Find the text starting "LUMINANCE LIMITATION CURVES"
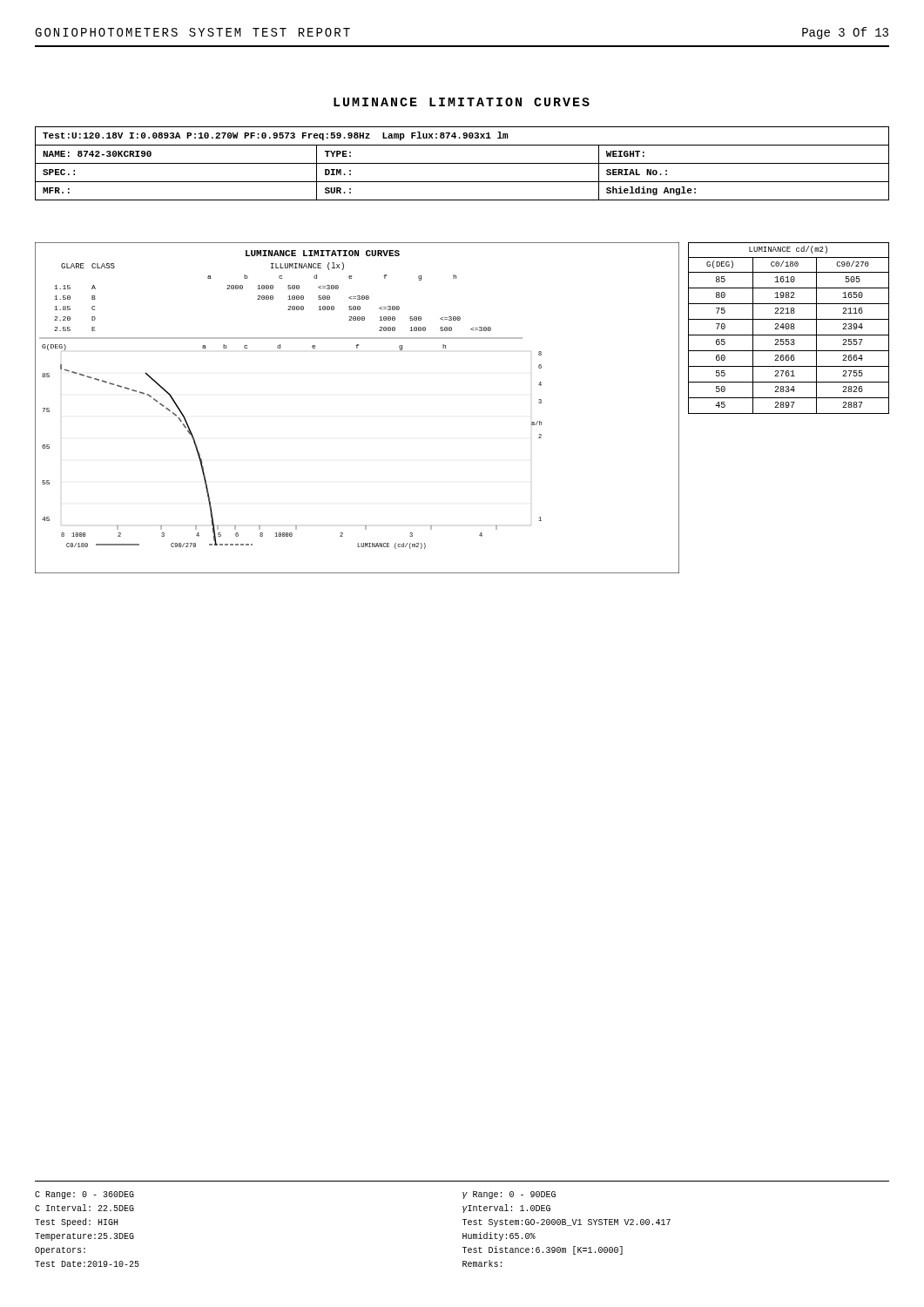This screenshot has width=924, height=1307. pos(462,103)
